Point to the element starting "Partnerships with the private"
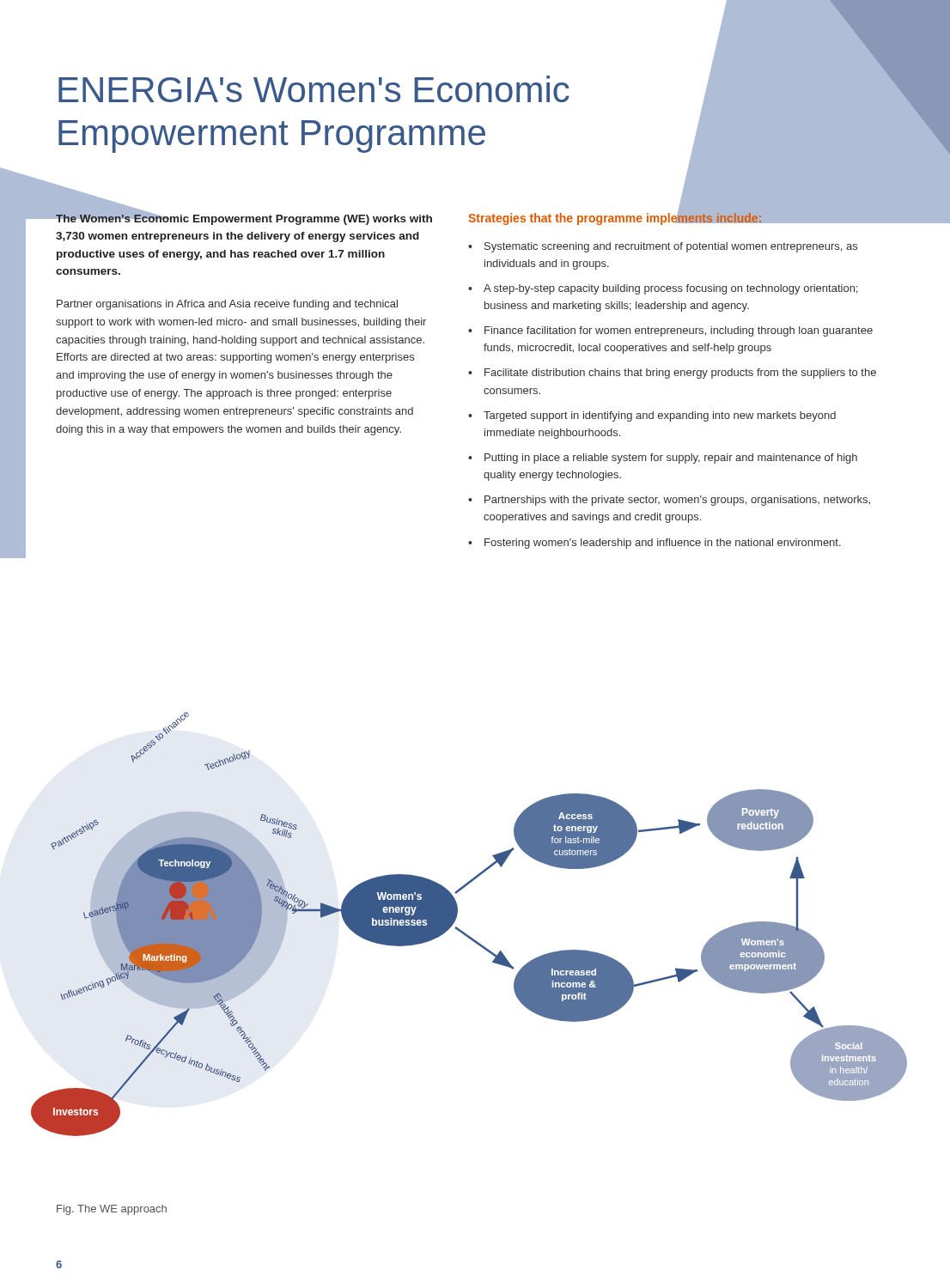This screenshot has width=950, height=1288. [677, 508]
